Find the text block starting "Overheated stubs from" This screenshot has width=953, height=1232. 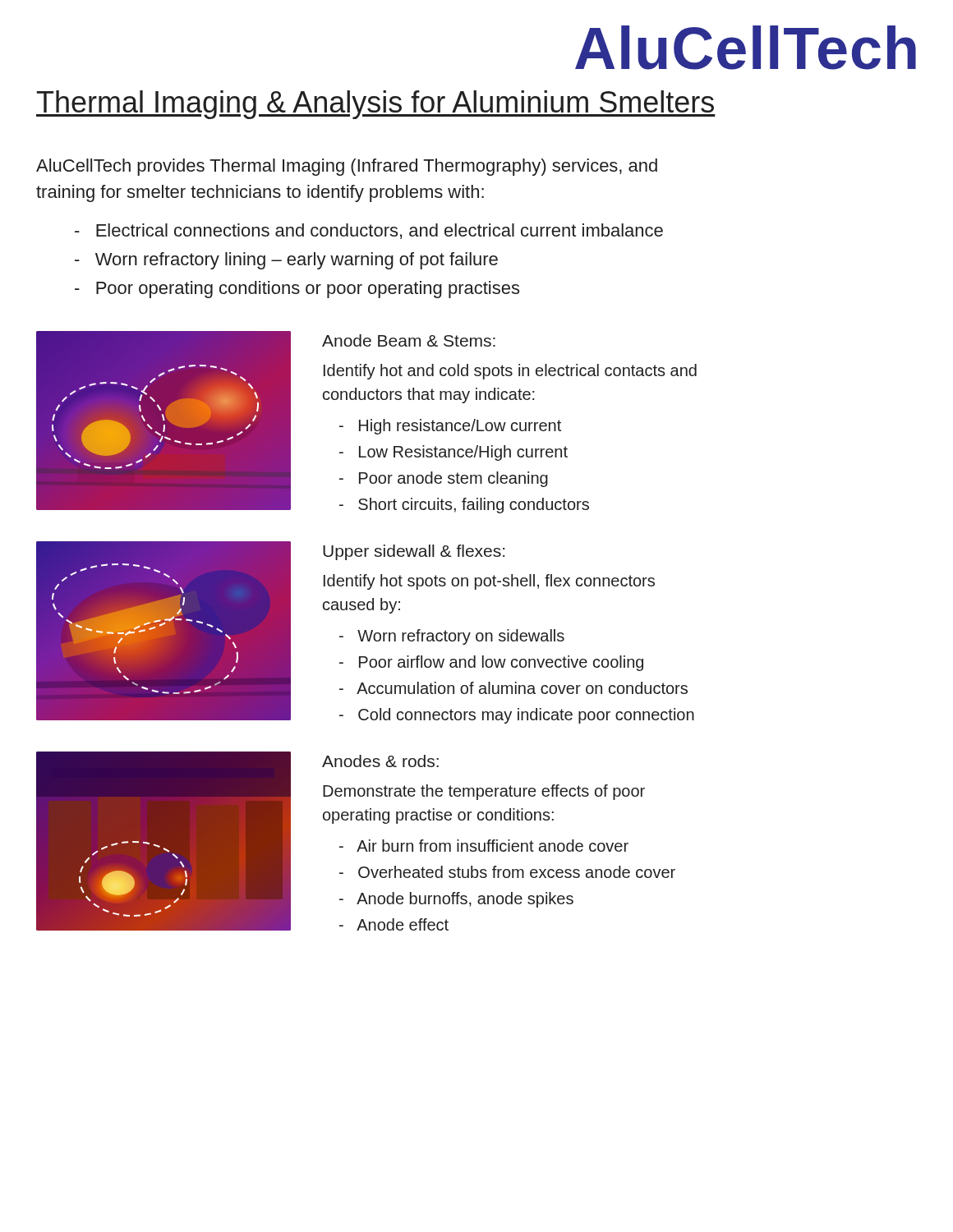coord(507,872)
